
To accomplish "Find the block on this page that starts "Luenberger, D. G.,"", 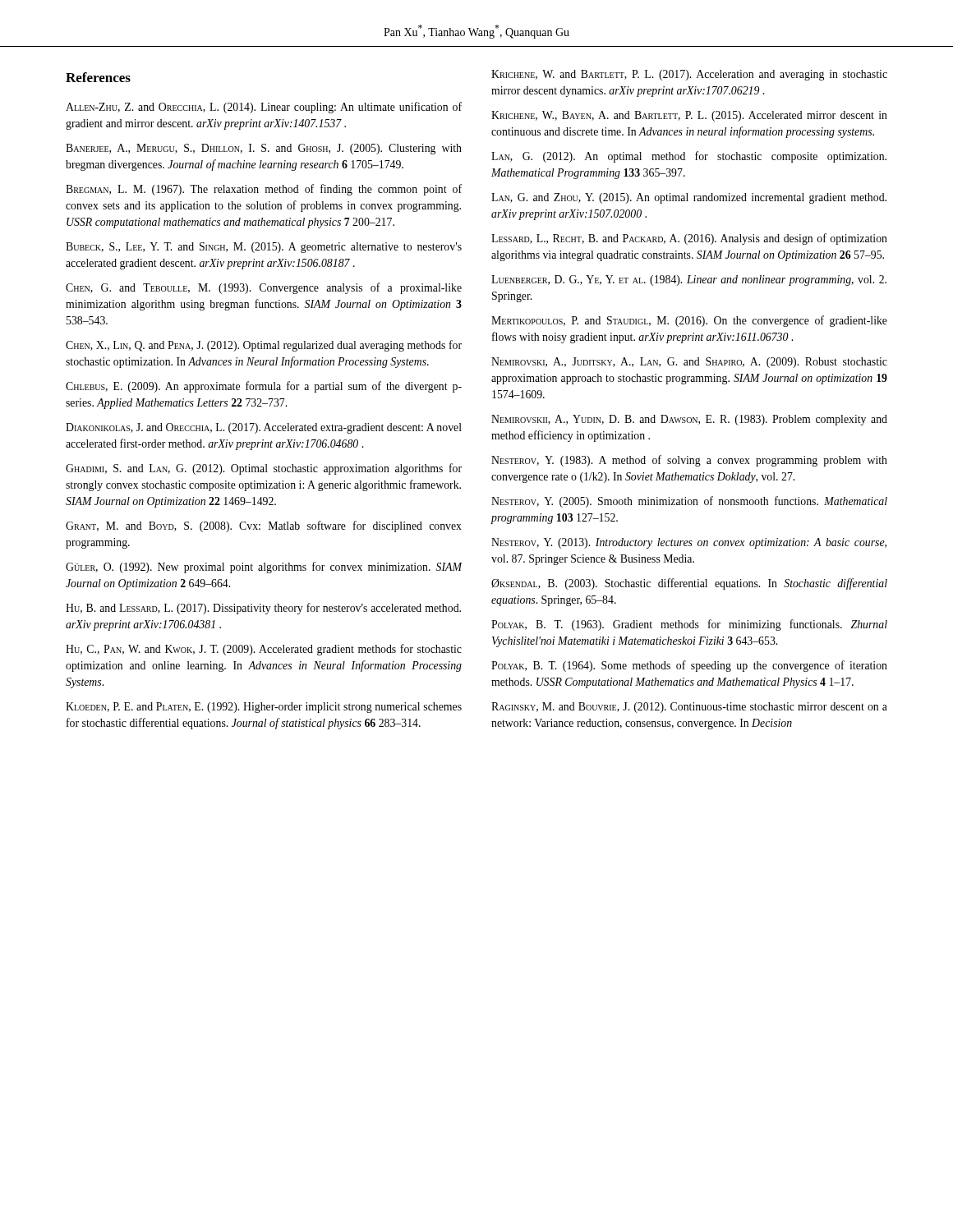I will 689,288.
